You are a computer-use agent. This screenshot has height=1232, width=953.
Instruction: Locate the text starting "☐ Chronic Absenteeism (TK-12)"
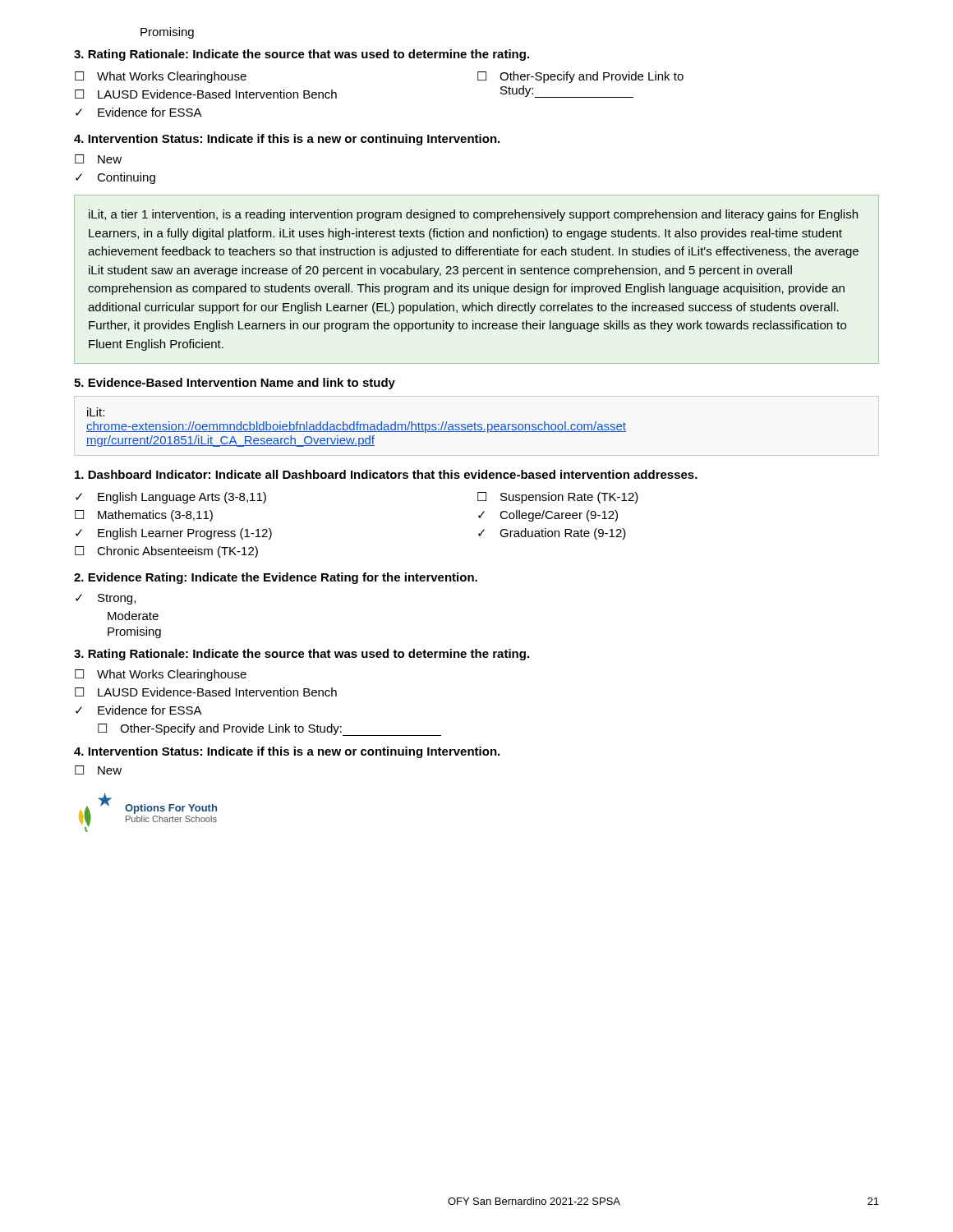click(x=166, y=551)
